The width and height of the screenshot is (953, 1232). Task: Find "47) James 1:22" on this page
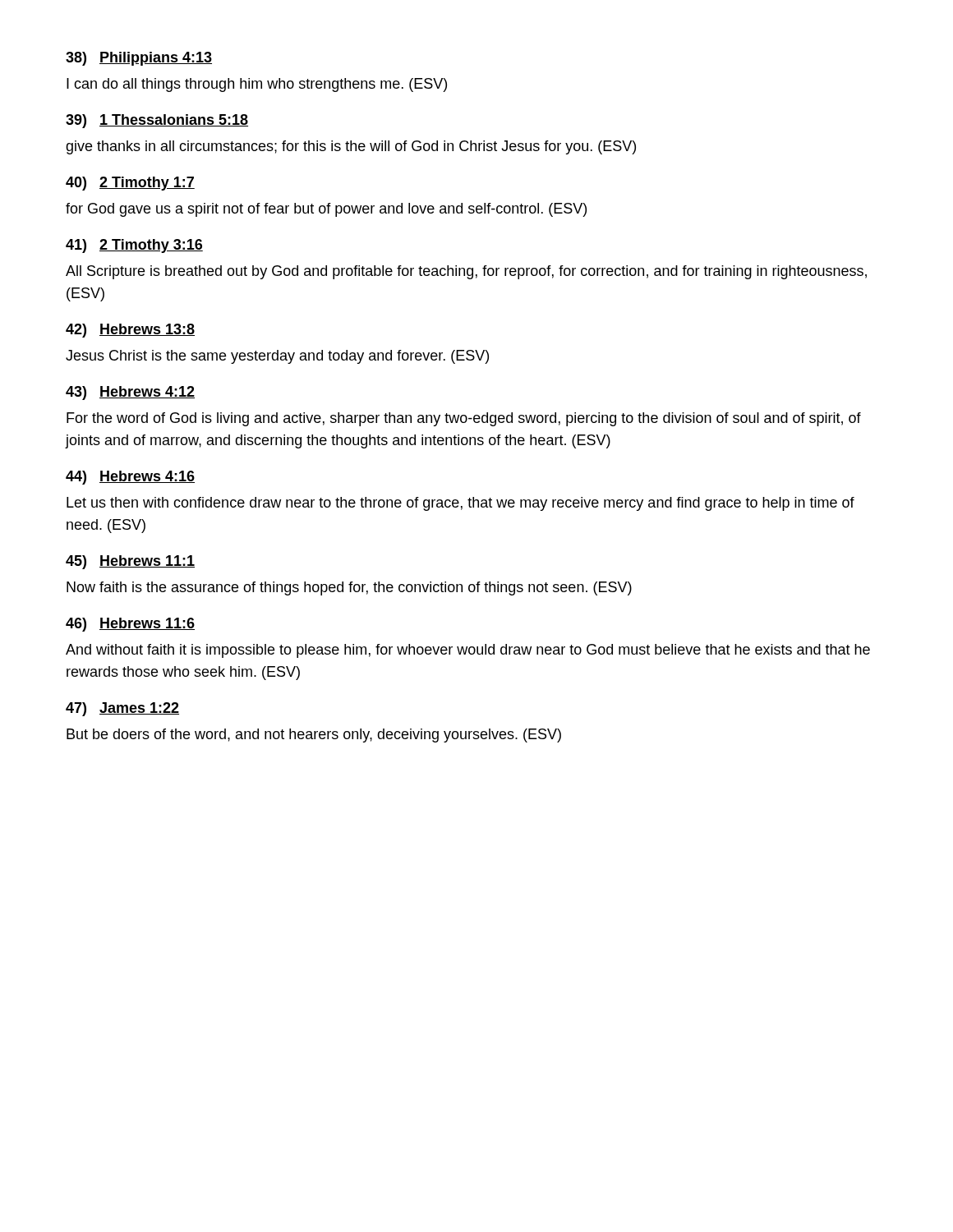click(122, 708)
